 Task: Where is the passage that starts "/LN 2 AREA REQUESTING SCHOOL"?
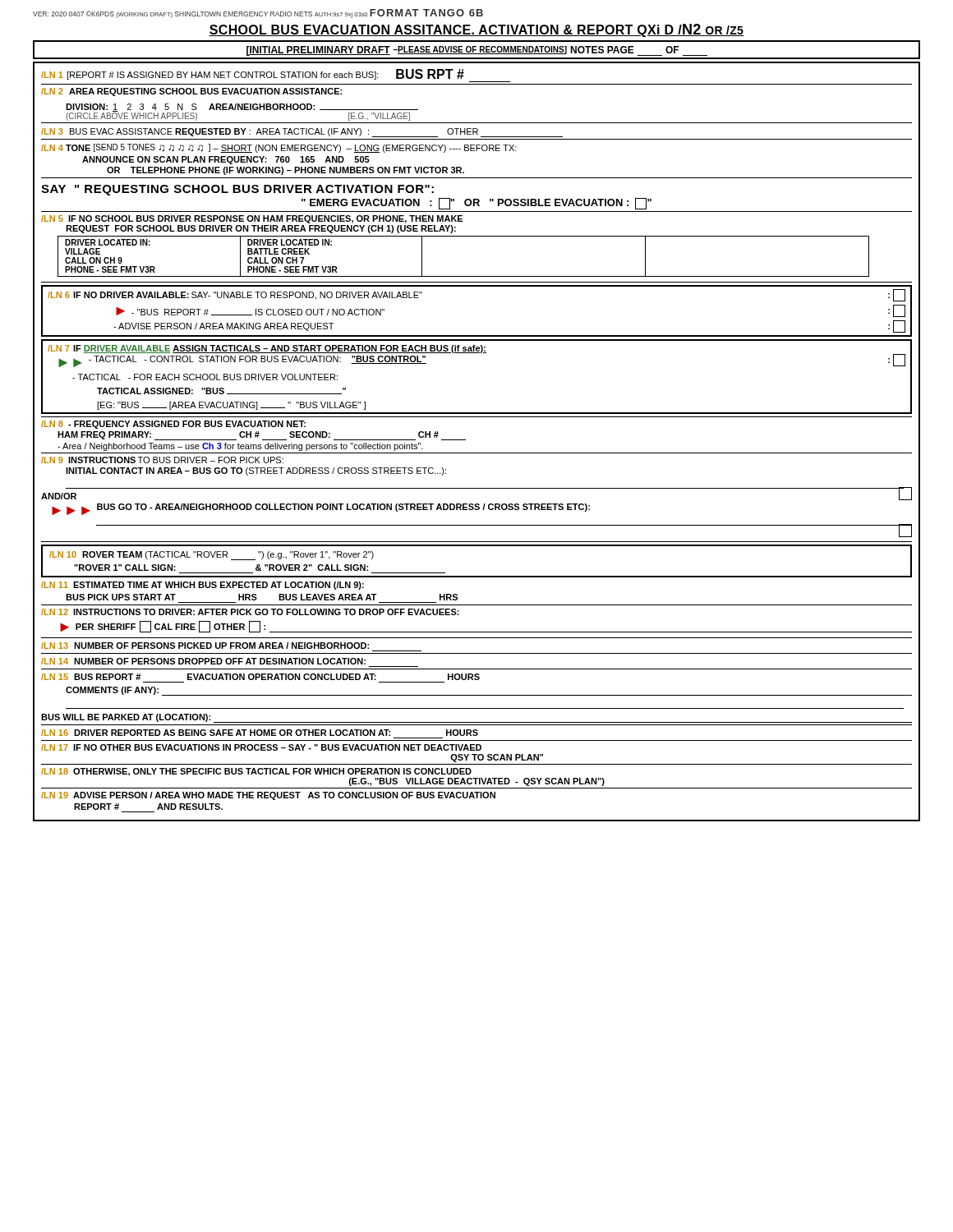191,92
